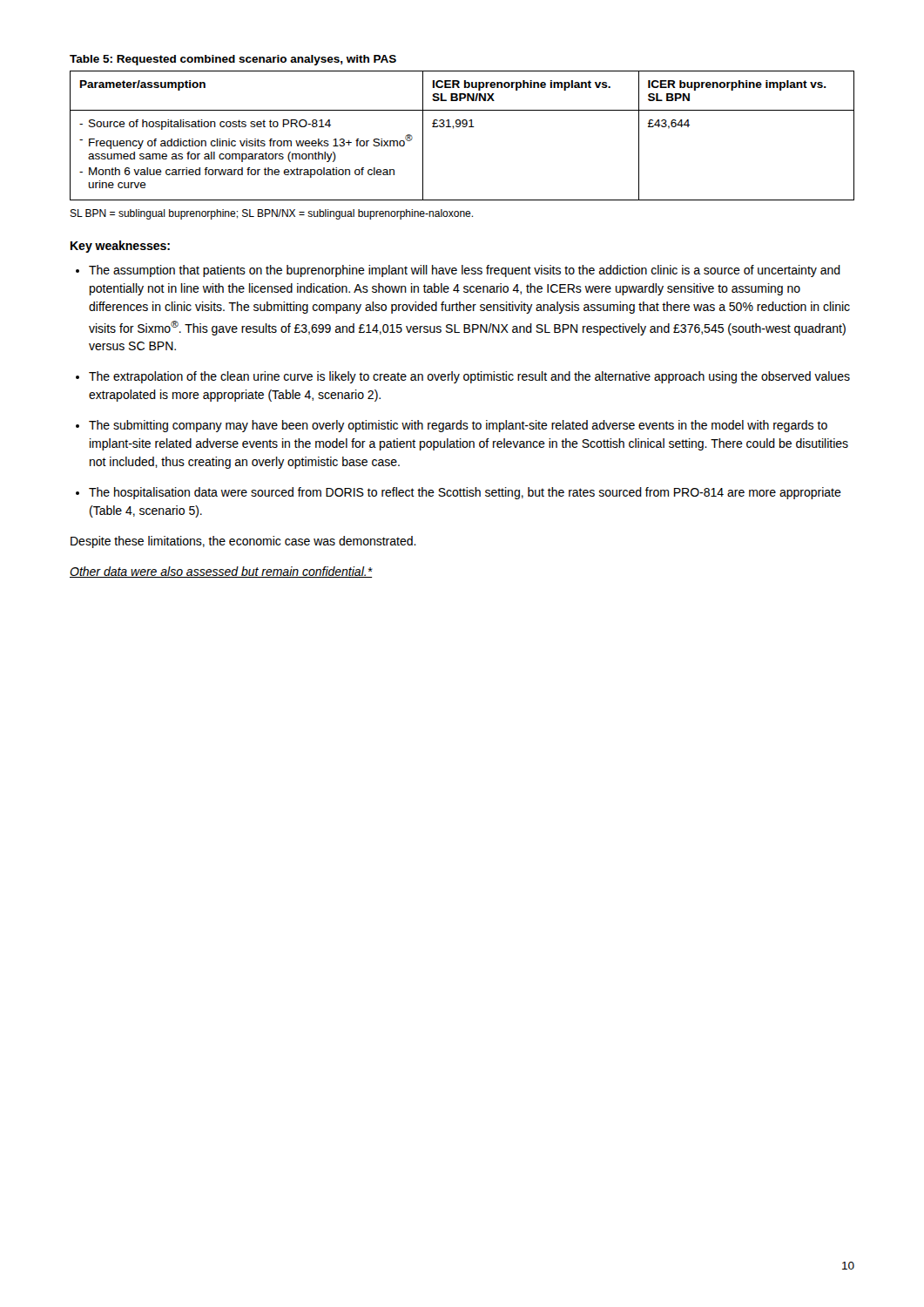Click the passage that begins "The assumption that patients on the buprenorphine"
The image size is (924, 1307).
469,308
